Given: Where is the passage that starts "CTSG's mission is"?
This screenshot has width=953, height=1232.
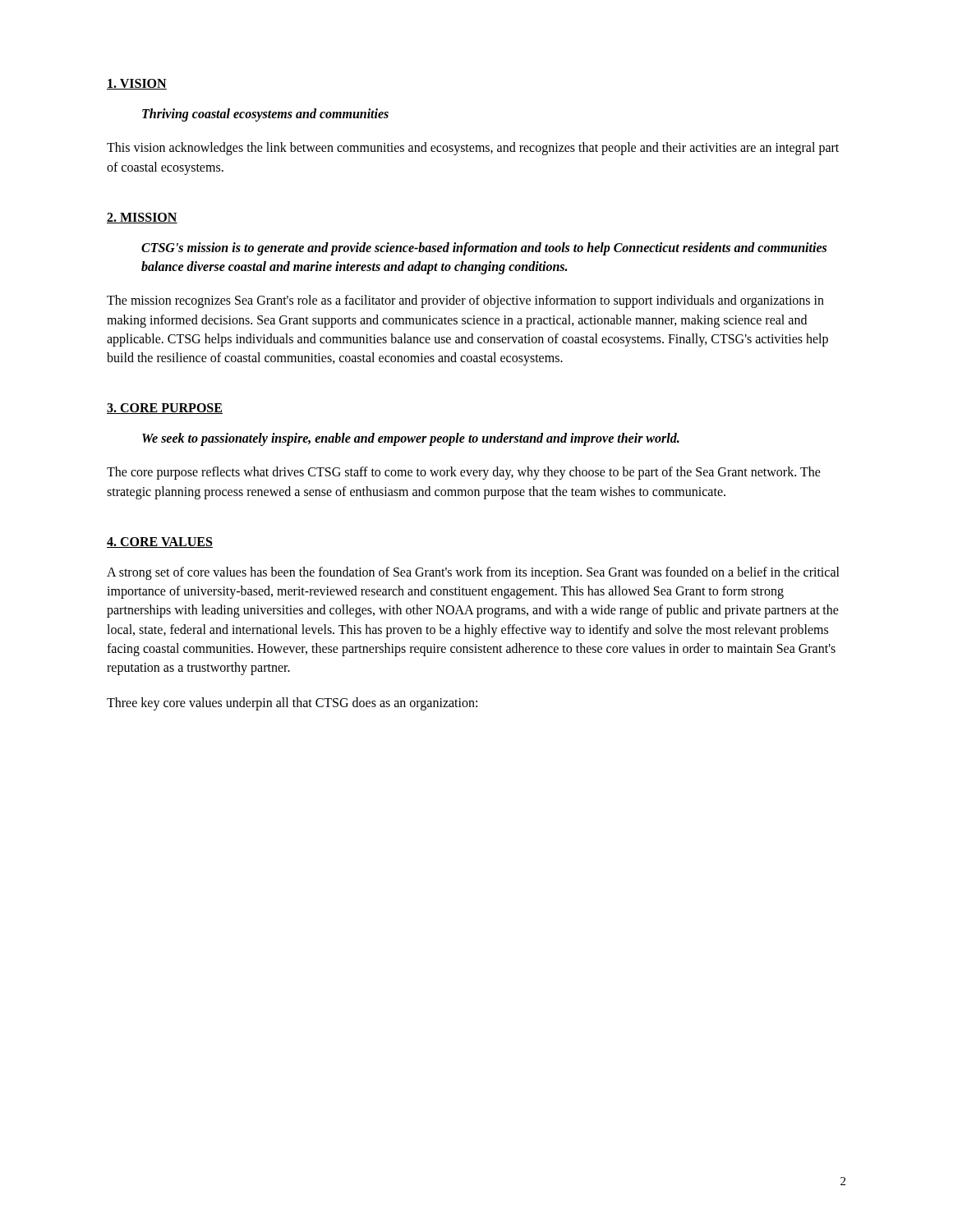Looking at the screenshot, I should coord(484,257).
